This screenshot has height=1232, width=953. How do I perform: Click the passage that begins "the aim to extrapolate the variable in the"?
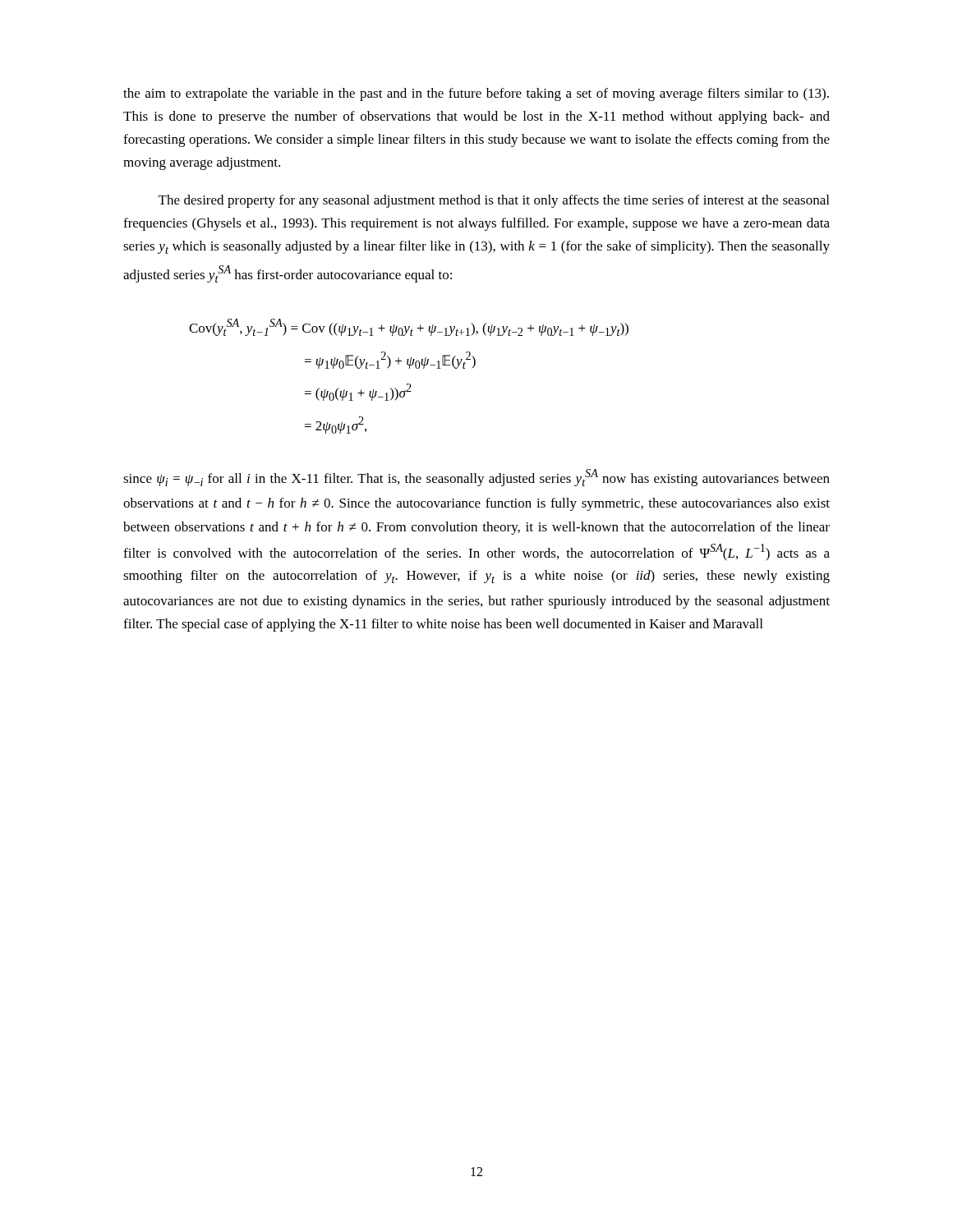coord(476,128)
